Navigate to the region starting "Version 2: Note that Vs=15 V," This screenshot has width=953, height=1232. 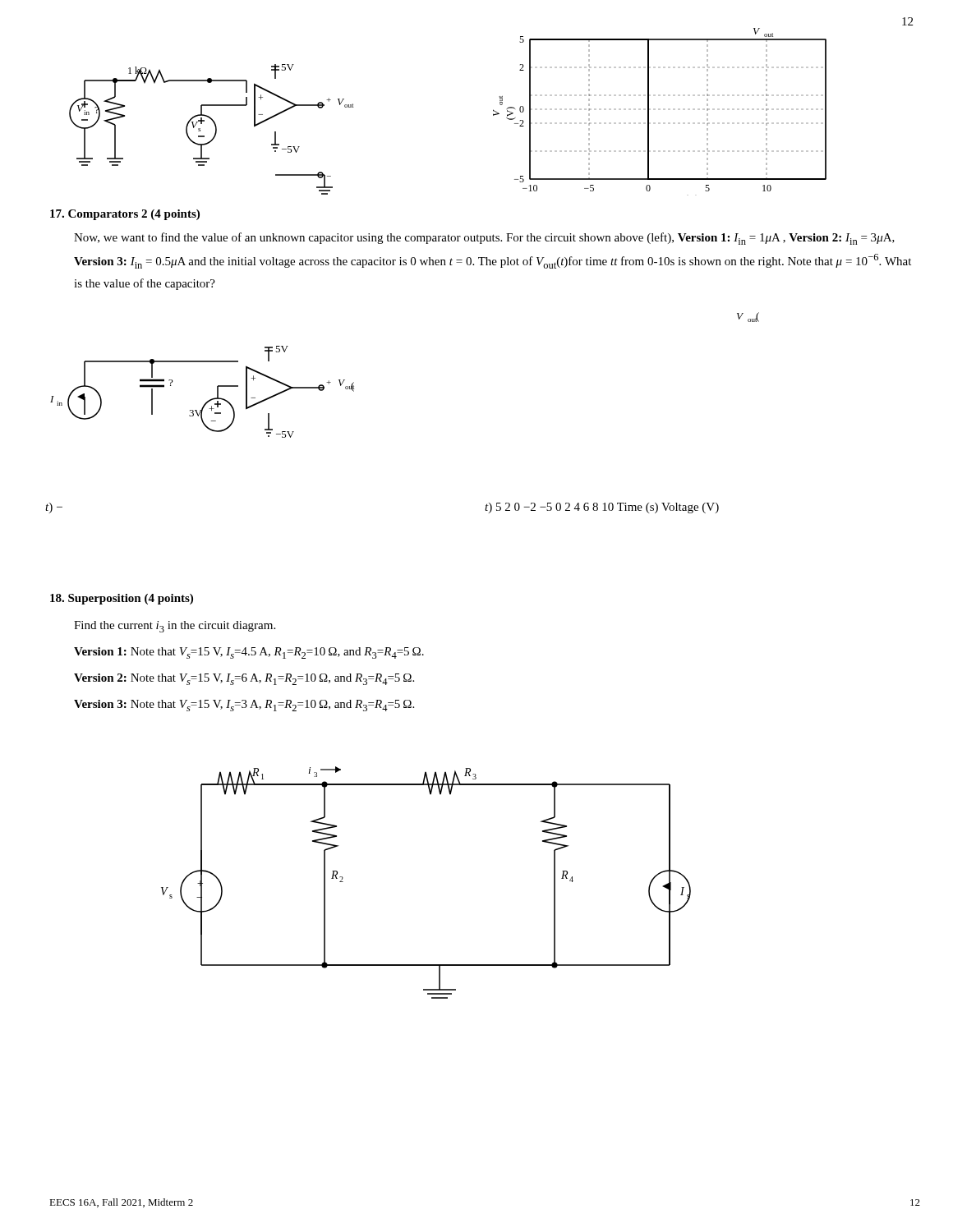click(x=245, y=679)
